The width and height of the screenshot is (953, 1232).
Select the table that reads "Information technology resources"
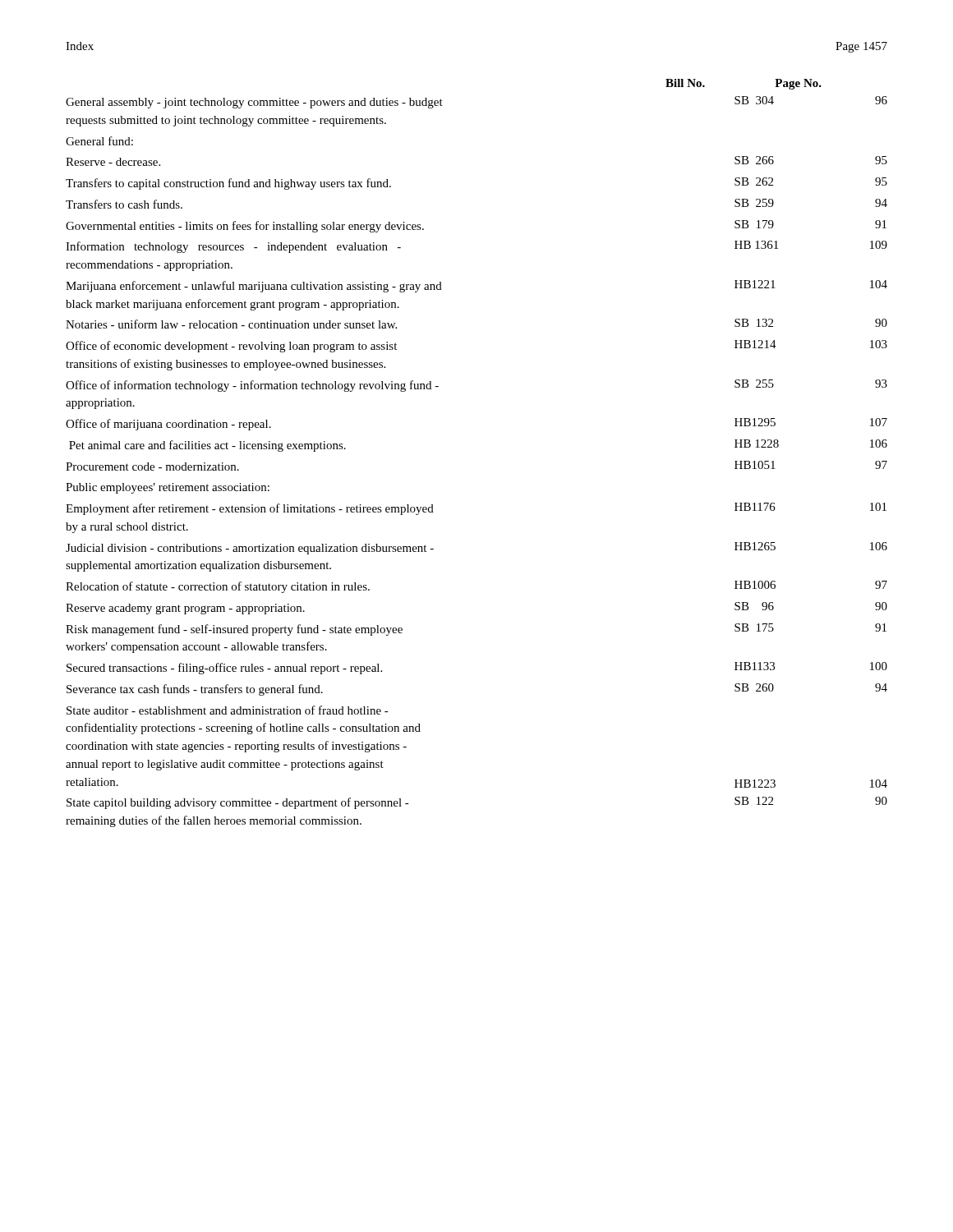pyautogui.click(x=476, y=443)
